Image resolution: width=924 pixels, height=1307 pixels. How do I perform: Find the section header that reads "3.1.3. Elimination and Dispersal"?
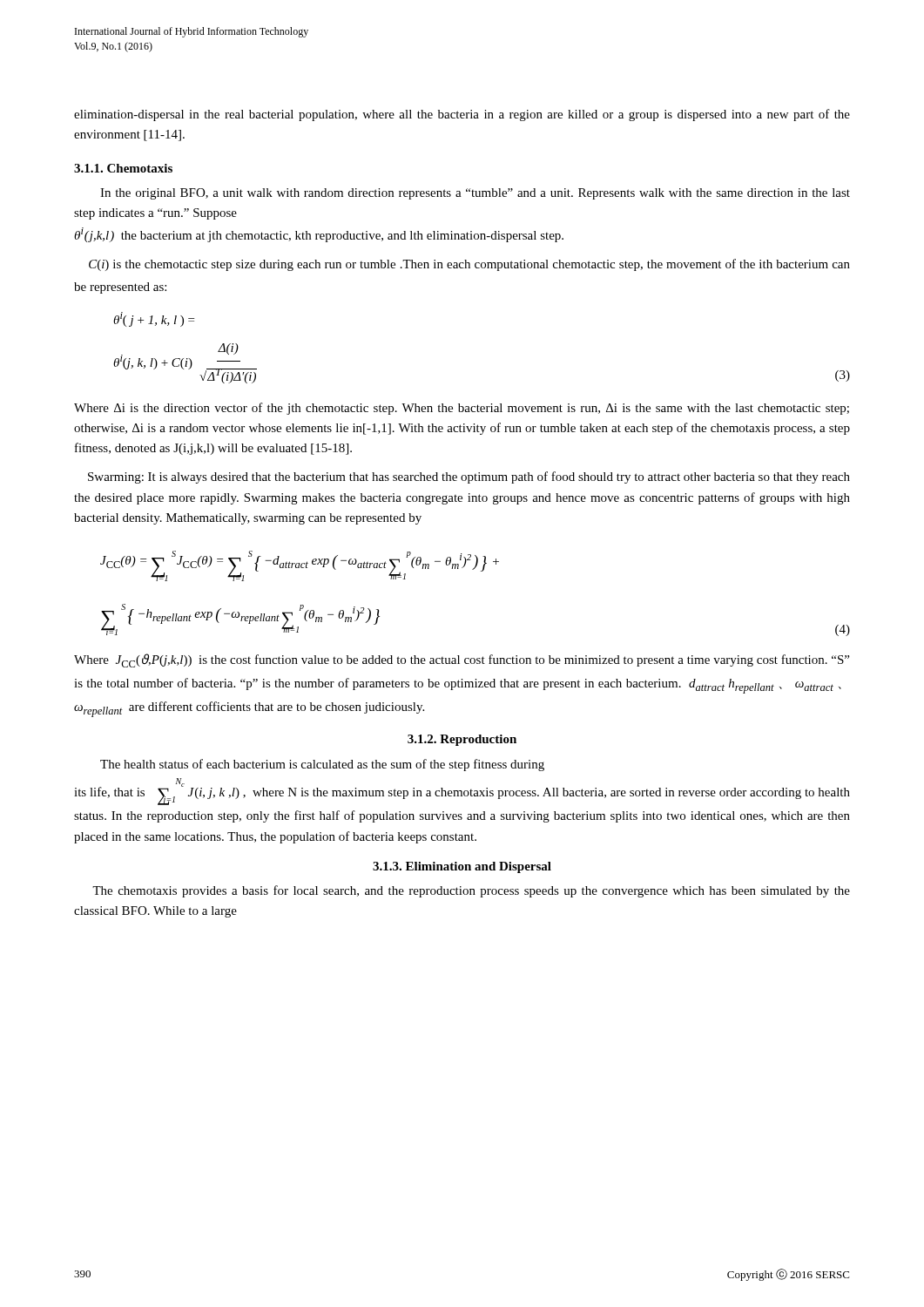tap(462, 866)
